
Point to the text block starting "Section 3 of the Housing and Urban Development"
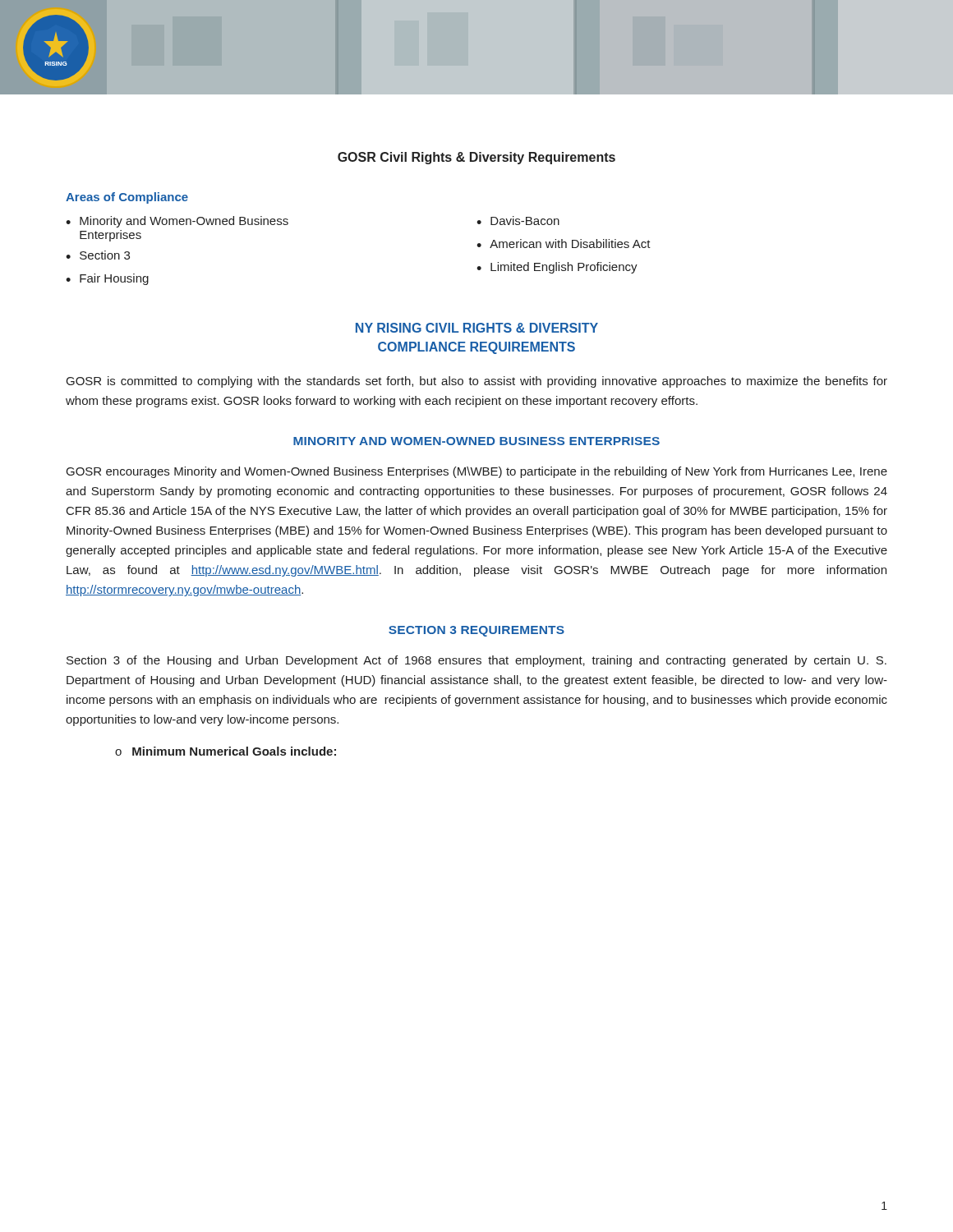tap(476, 690)
